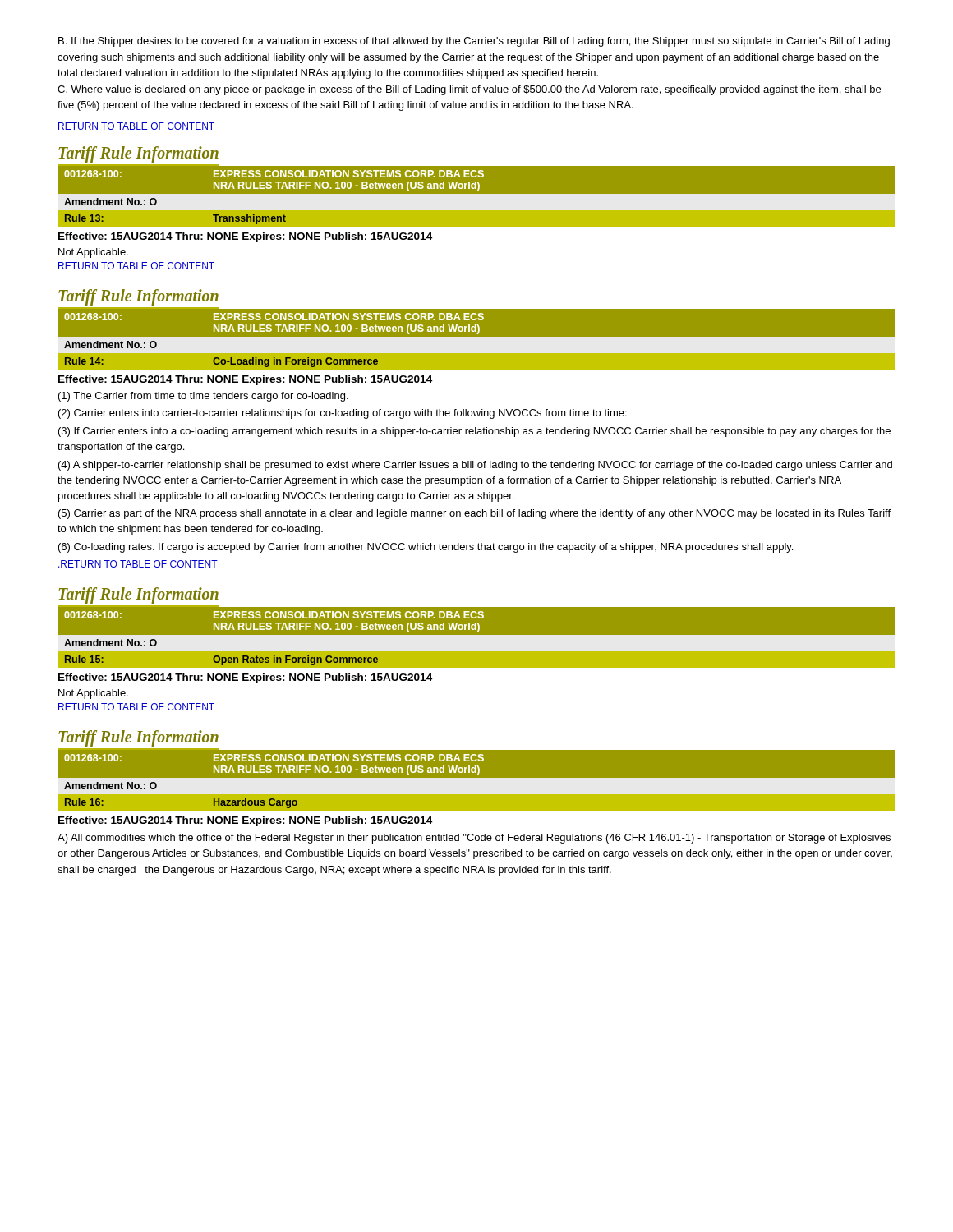The height and width of the screenshot is (1232, 953).
Task: Find the block on this page that starts "(3) If Carrier enters into"
Action: click(x=474, y=439)
